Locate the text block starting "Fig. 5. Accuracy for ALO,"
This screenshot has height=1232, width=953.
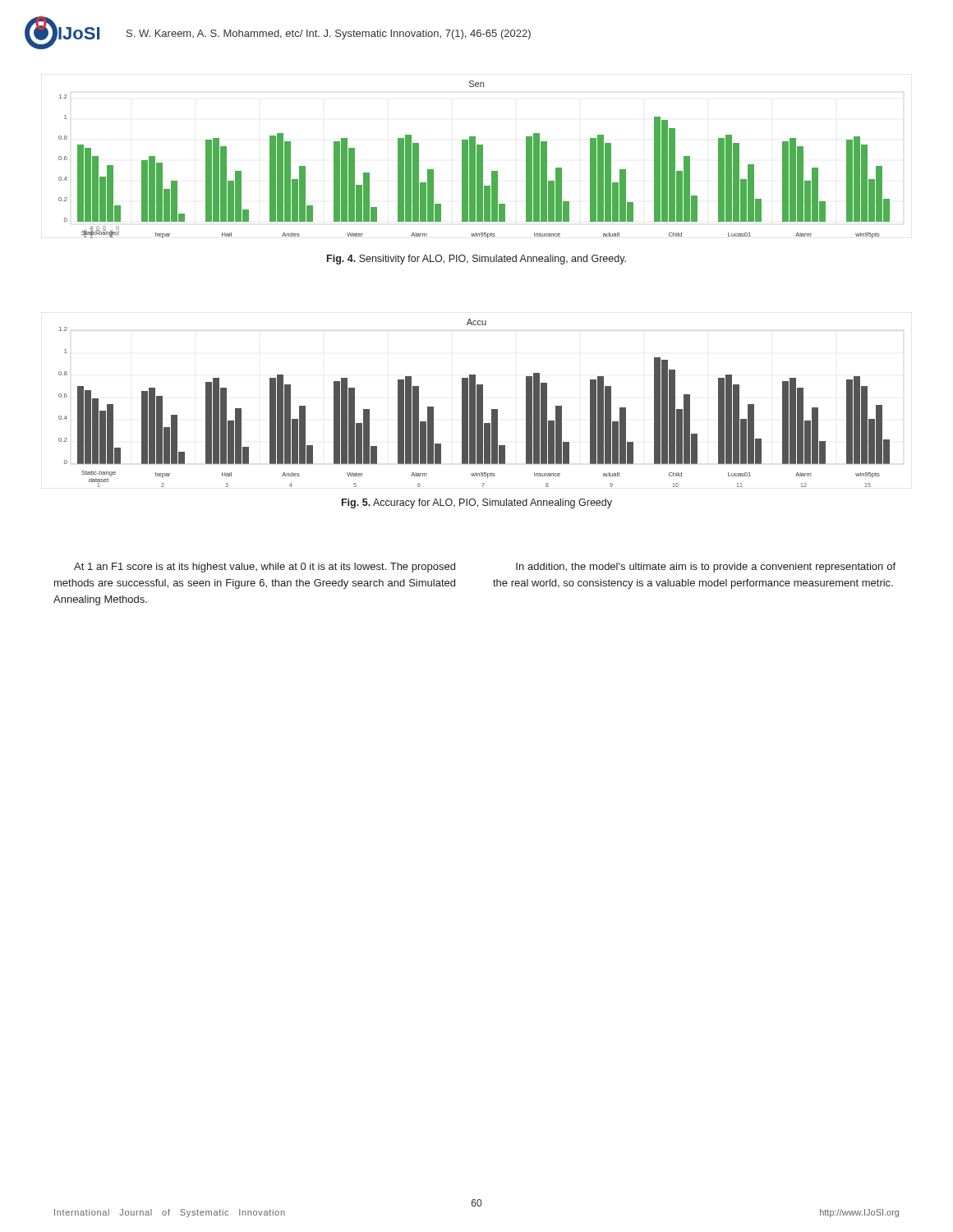(476, 503)
